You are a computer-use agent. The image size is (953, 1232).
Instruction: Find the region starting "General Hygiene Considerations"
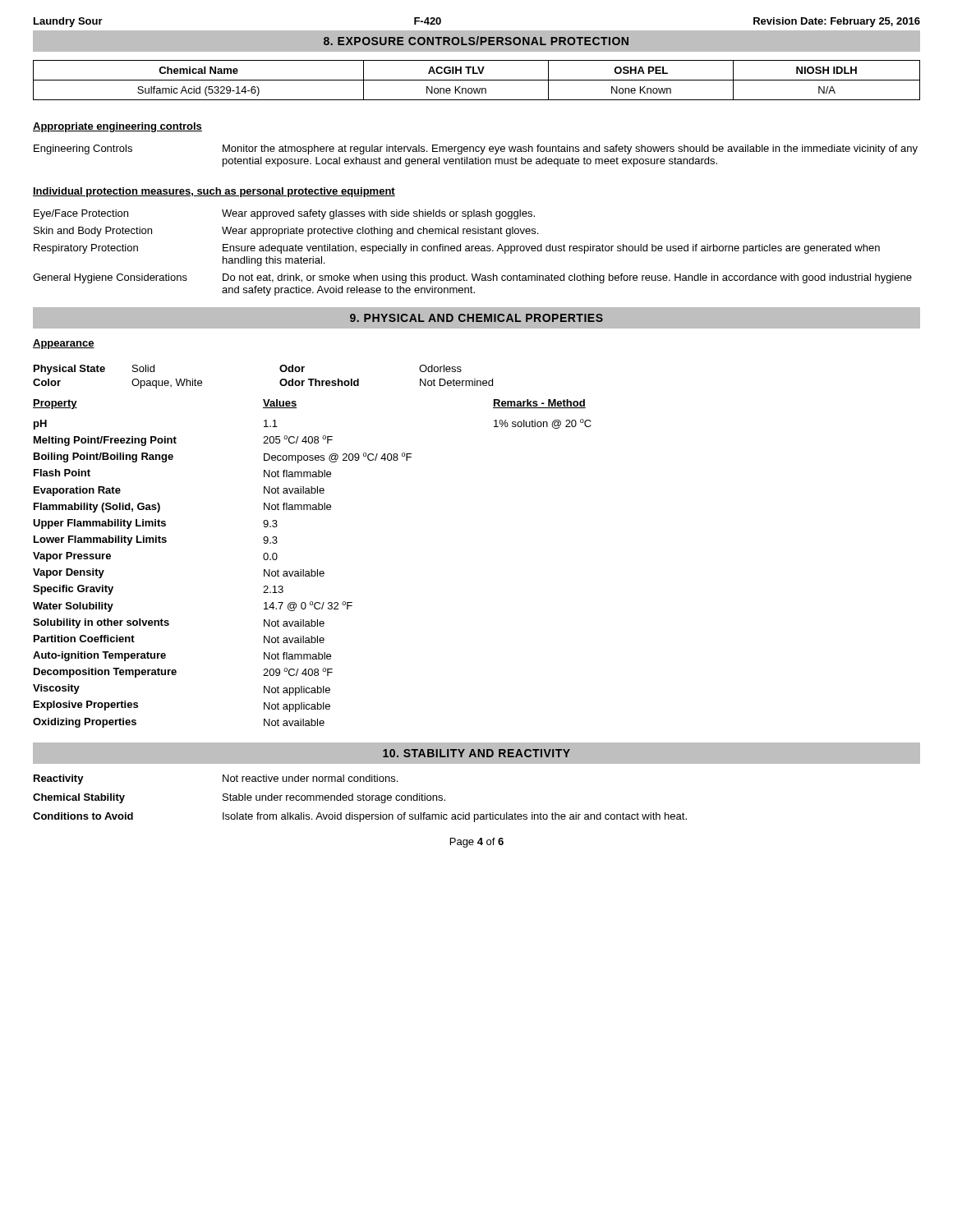coord(476,283)
